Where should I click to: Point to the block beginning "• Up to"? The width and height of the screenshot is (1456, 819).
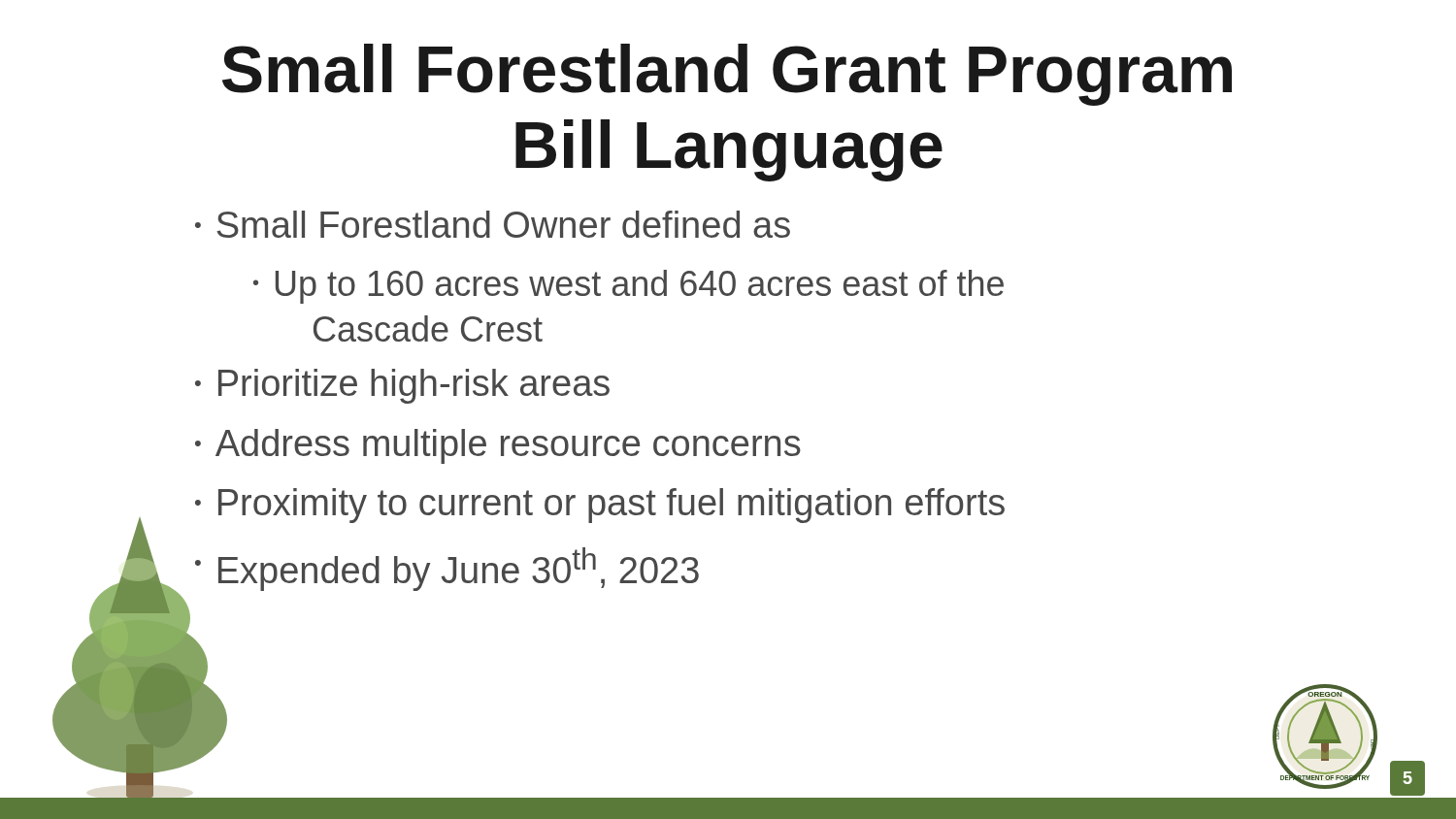coord(629,307)
